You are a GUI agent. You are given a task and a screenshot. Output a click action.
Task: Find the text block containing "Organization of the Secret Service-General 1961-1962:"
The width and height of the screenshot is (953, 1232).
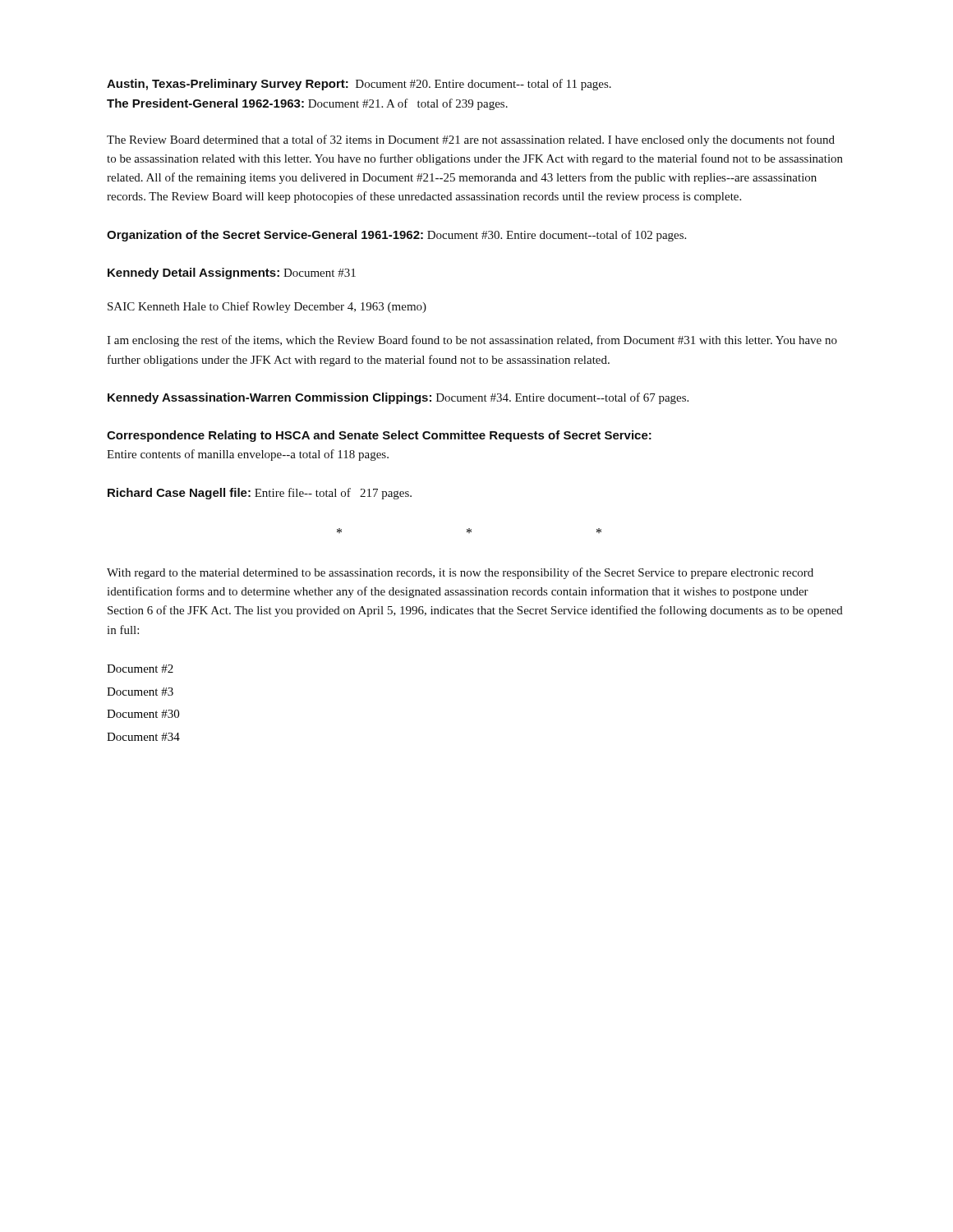[x=397, y=234]
